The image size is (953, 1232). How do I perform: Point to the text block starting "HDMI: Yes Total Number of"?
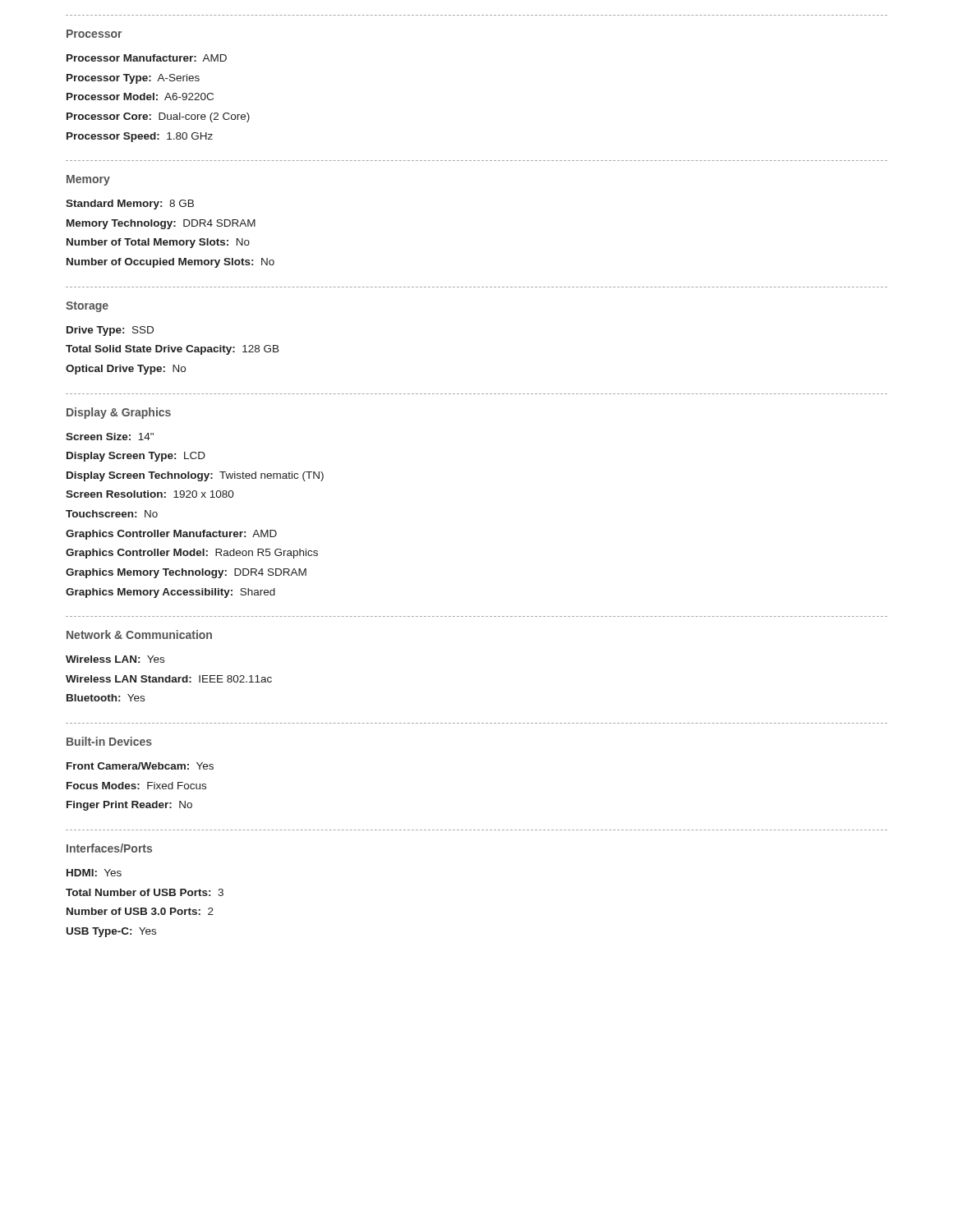[x=145, y=902]
